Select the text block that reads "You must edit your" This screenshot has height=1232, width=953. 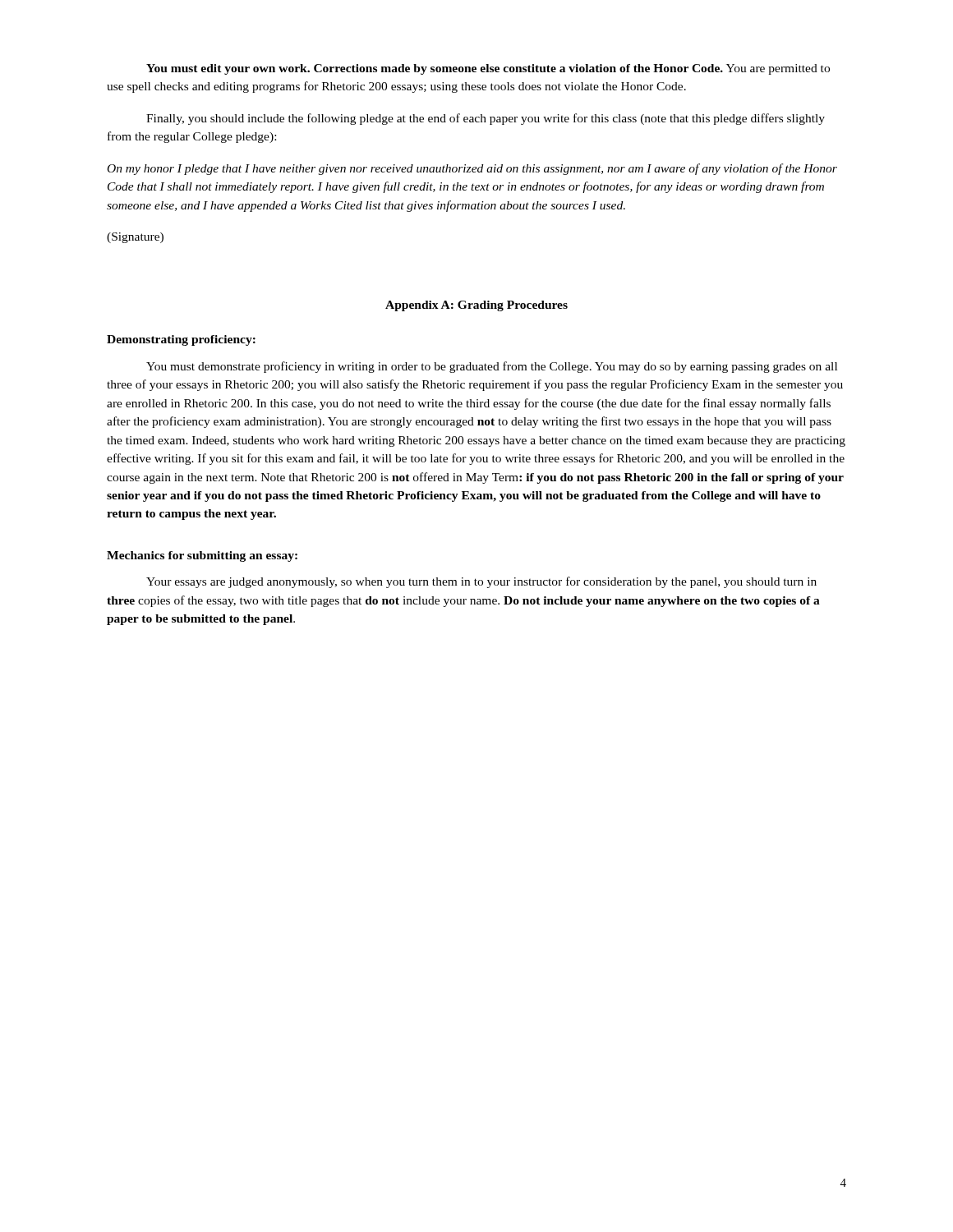pyautogui.click(x=476, y=78)
